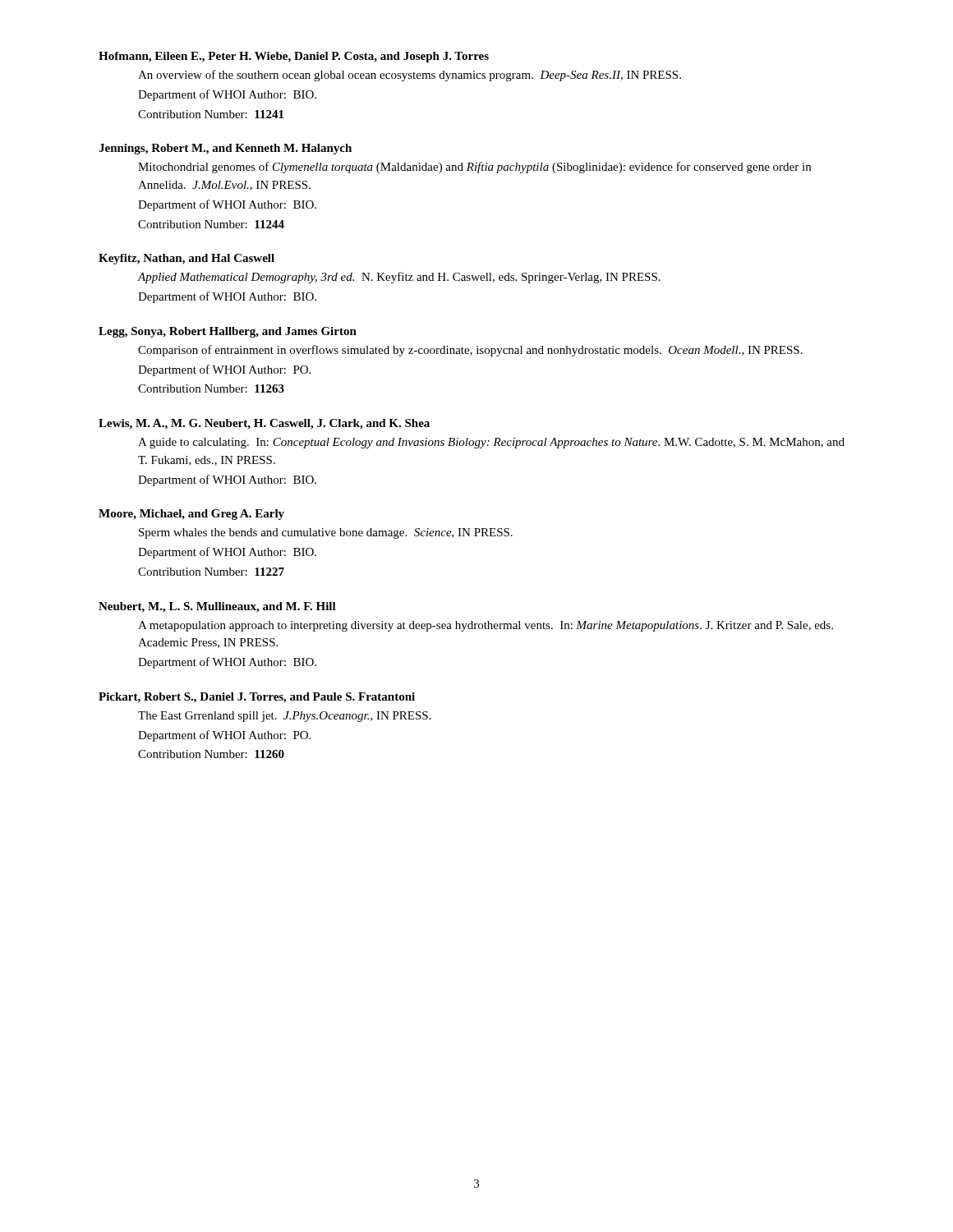Navigate to the element starting "Hofmann, Eileen E.,"

[476, 86]
